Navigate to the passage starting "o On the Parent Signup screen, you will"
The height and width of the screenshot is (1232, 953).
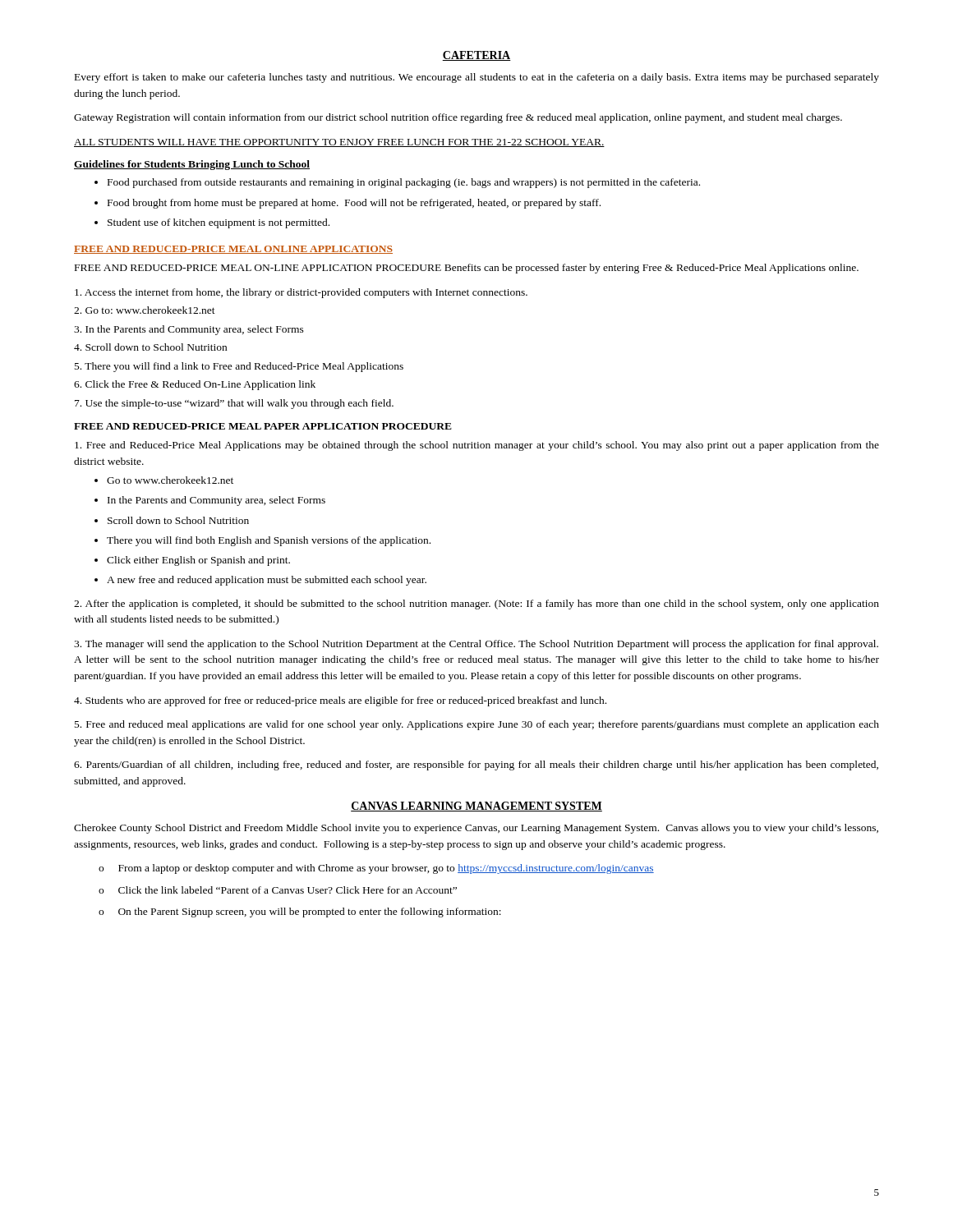[300, 912]
